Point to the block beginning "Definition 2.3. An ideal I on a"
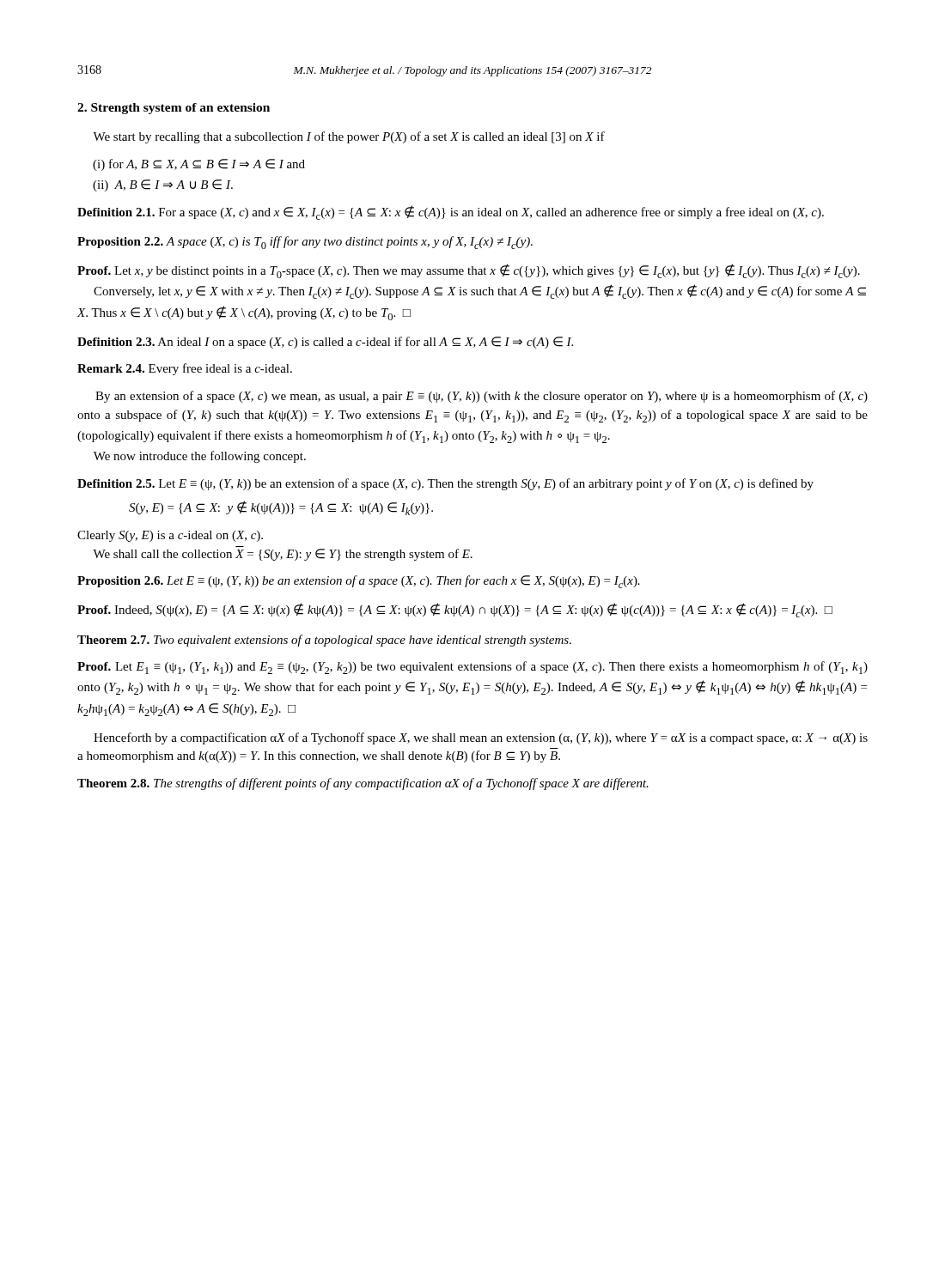 [326, 341]
